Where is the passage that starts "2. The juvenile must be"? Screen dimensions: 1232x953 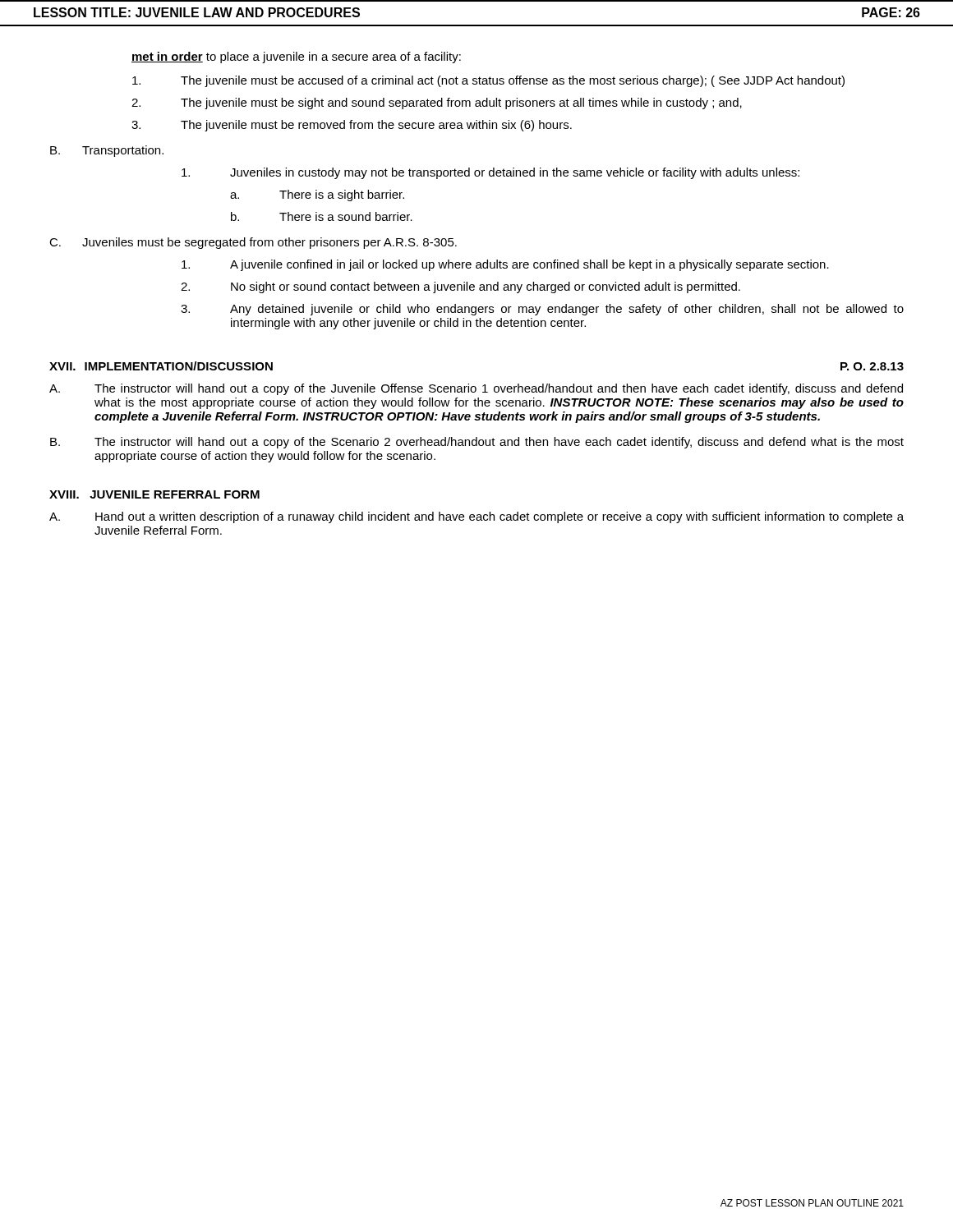point(518,102)
